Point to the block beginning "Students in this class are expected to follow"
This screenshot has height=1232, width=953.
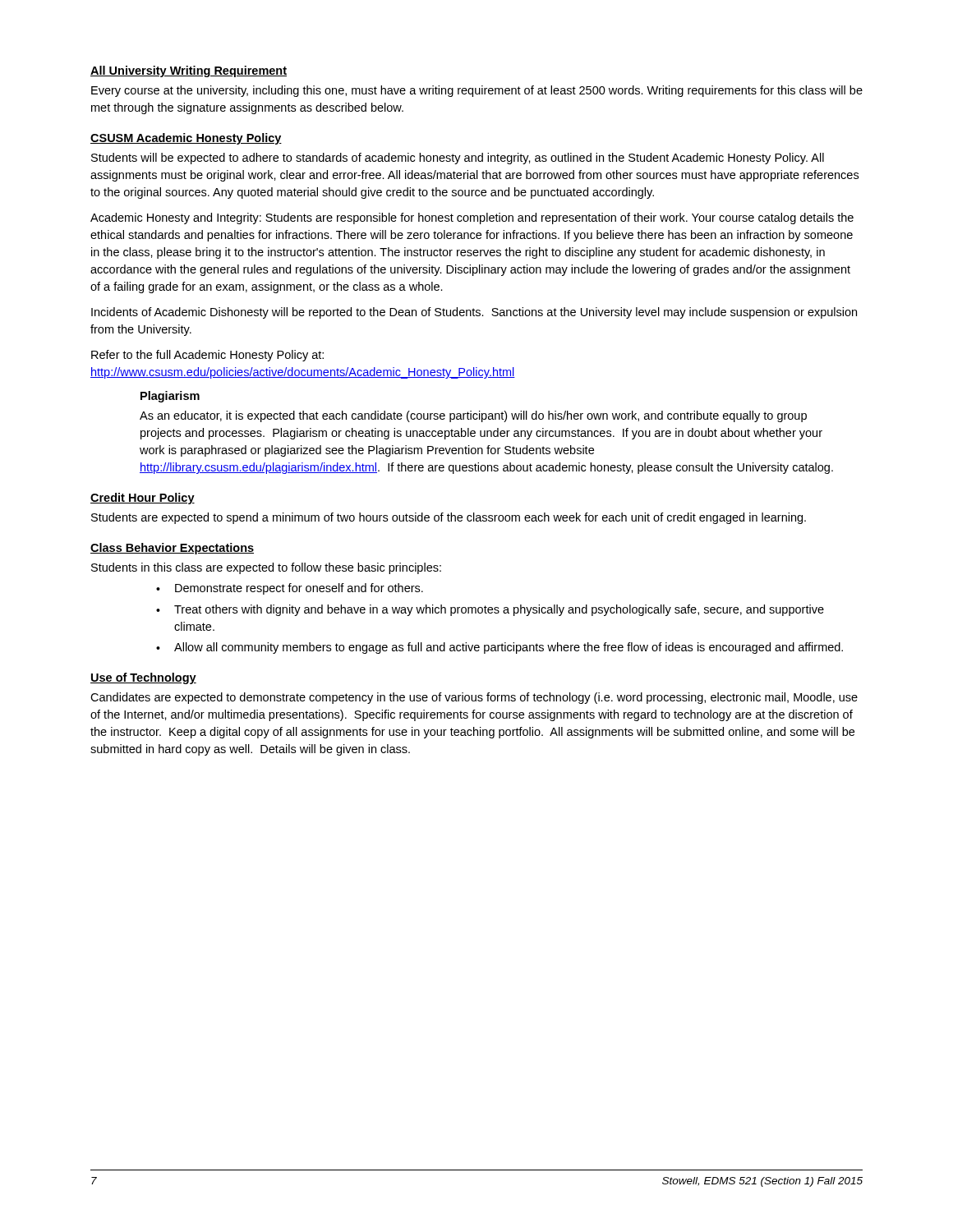point(266,568)
